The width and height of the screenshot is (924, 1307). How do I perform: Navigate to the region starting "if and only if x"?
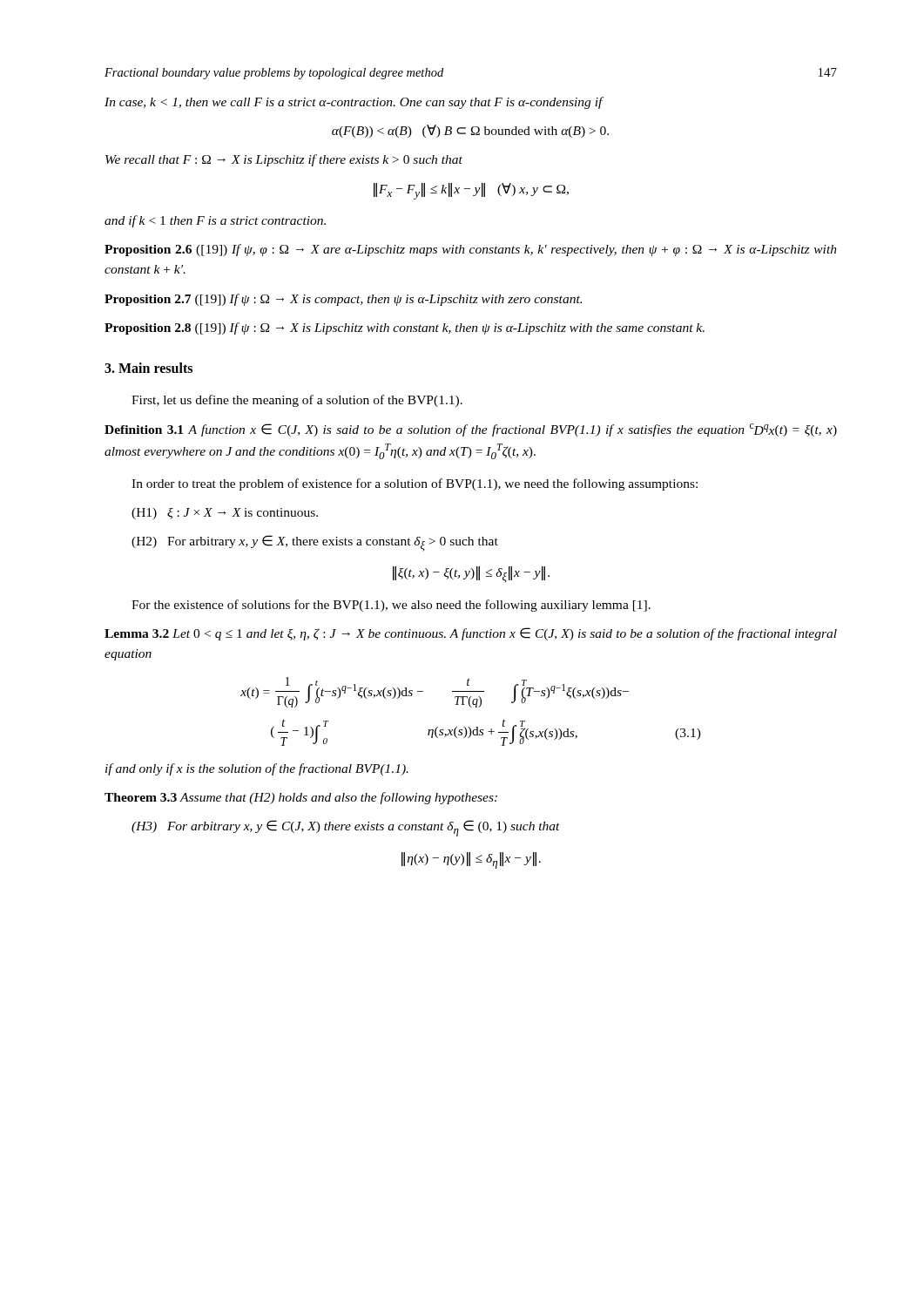[257, 769]
